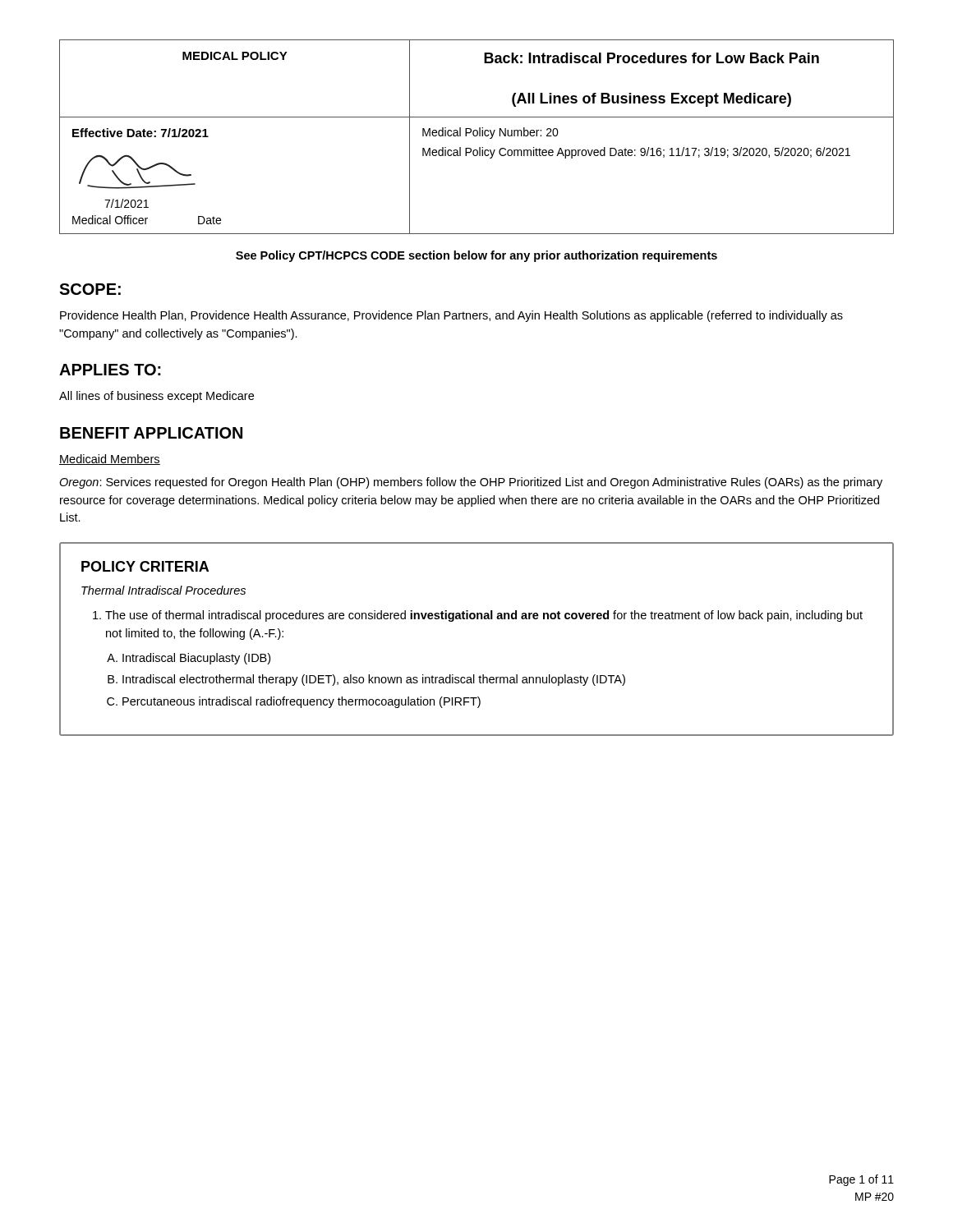
Task: Find "Medicaid Members" on this page
Action: pos(109,459)
